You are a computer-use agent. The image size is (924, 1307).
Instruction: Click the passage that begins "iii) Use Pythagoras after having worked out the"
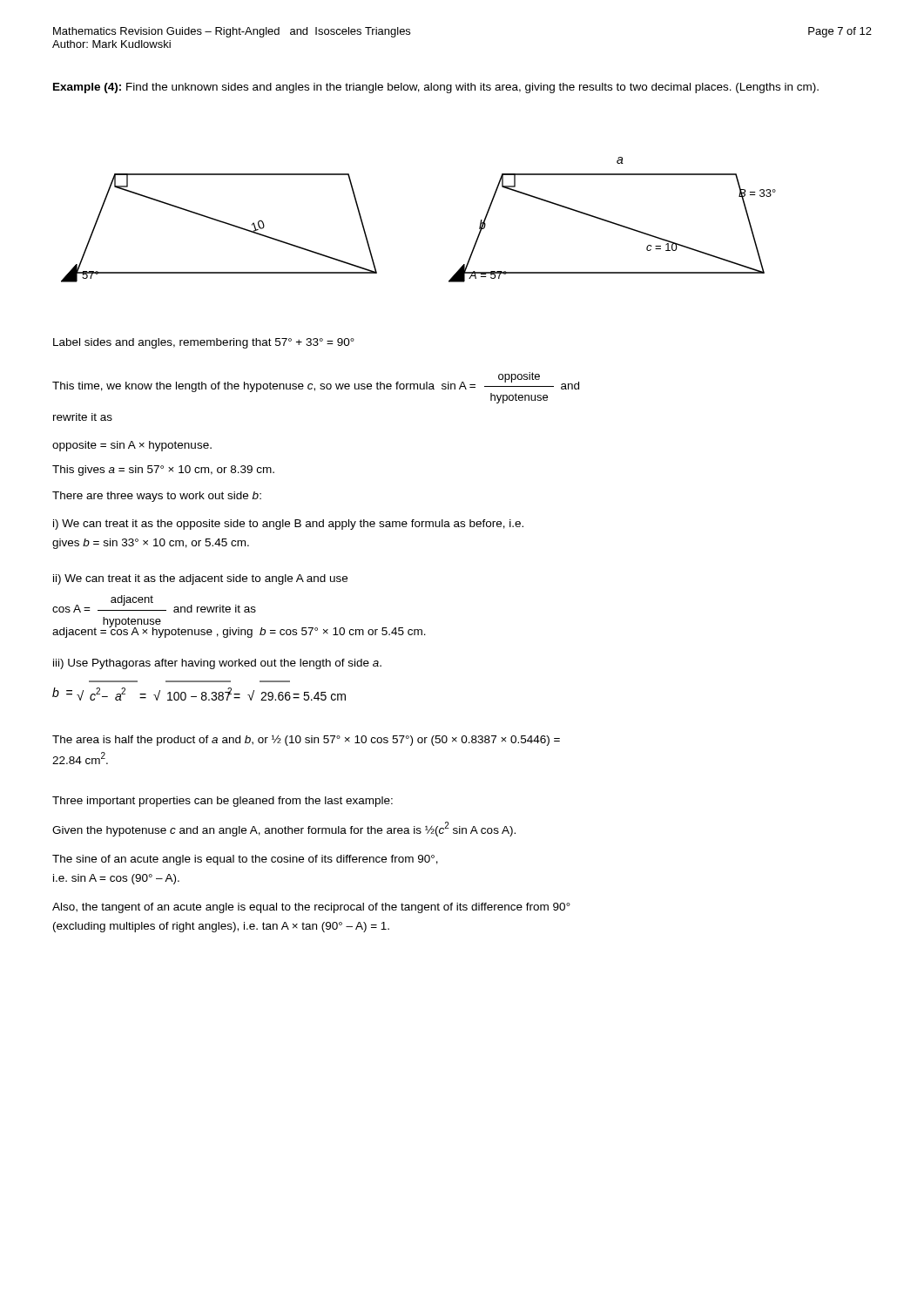coord(217,663)
